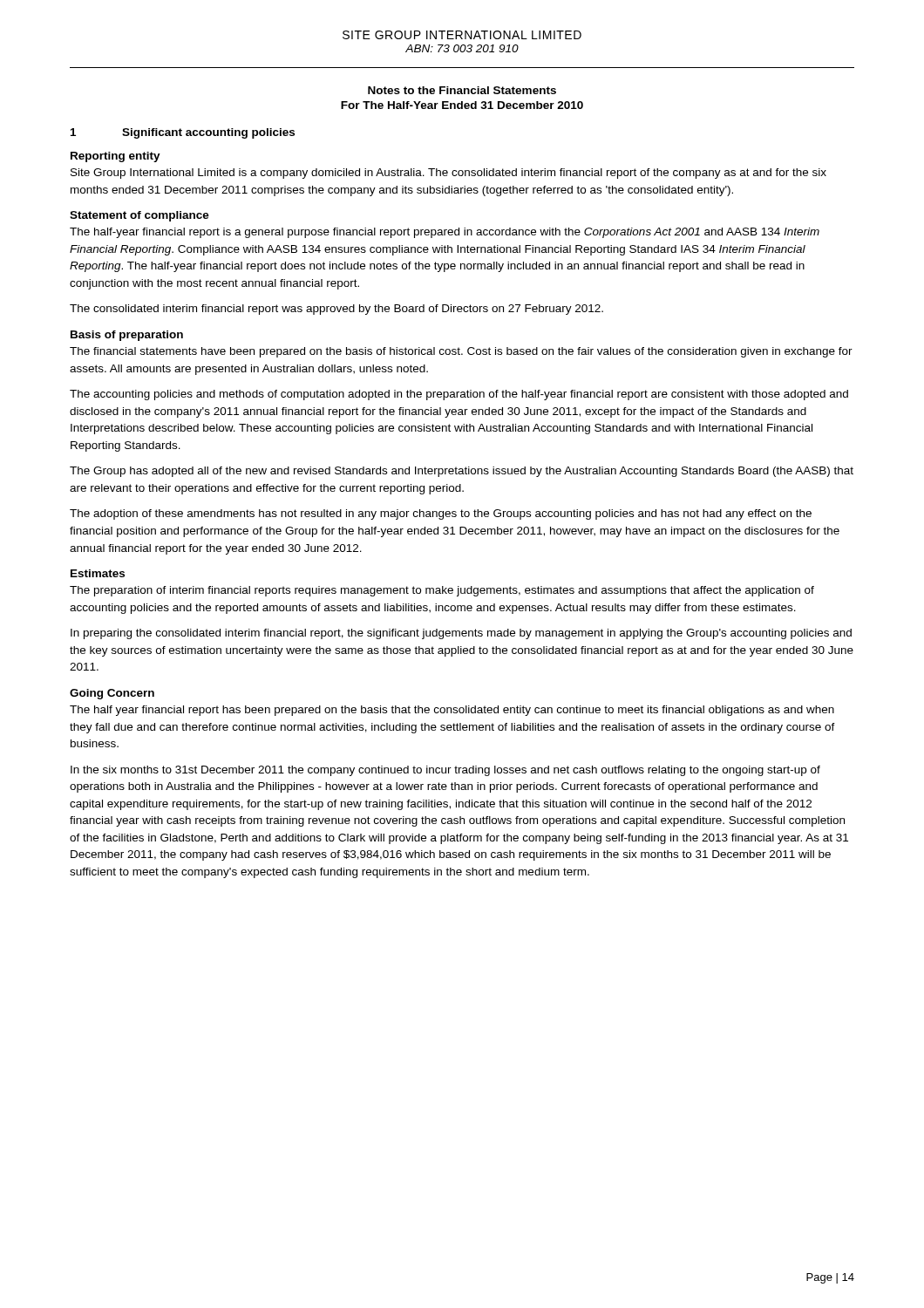Image resolution: width=924 pixels, height=1308 pixels.
Task: Select the text block that says "The accounting policies and"
Action: pos(459,419)
